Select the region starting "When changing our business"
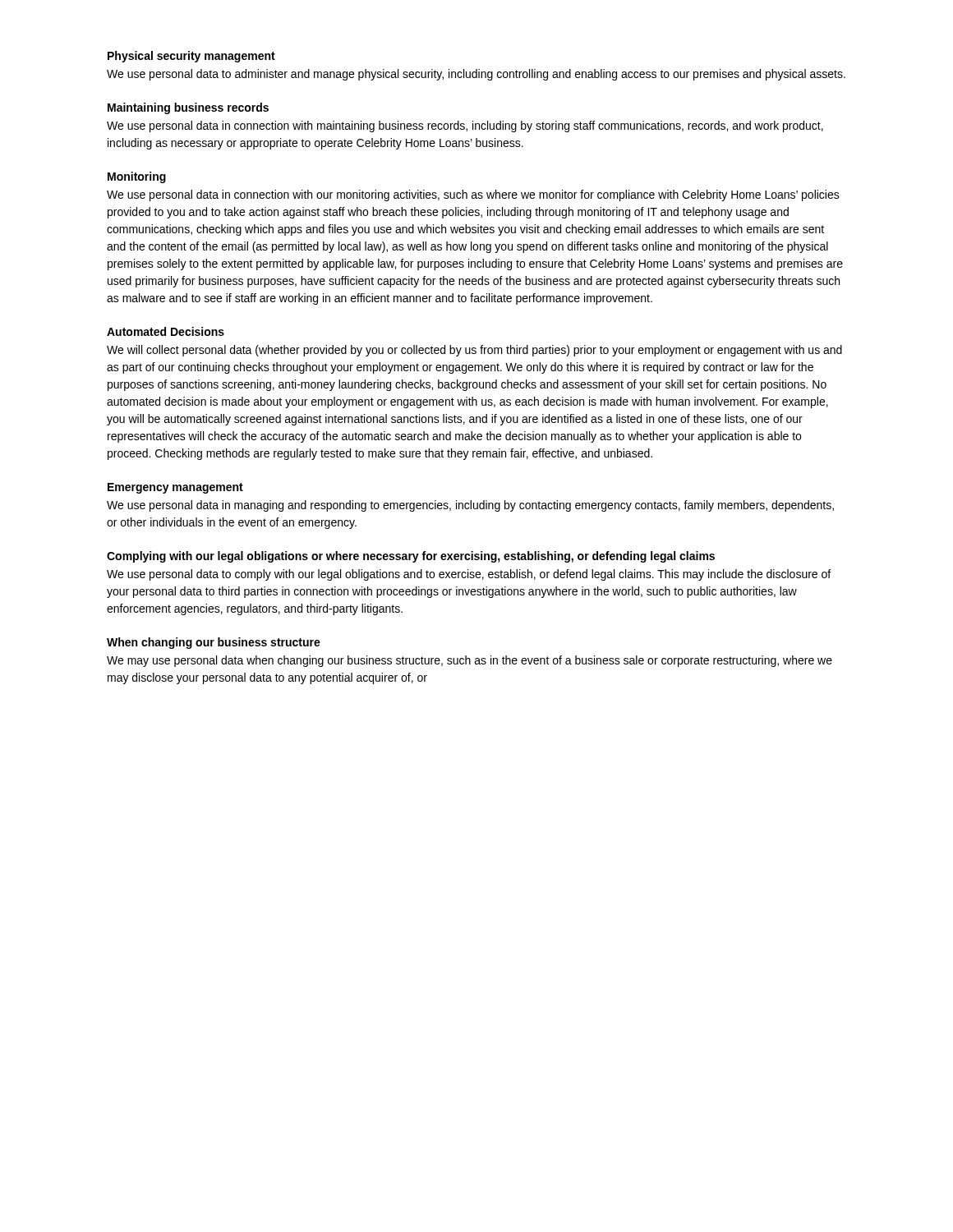 click(x=214, y=642)
